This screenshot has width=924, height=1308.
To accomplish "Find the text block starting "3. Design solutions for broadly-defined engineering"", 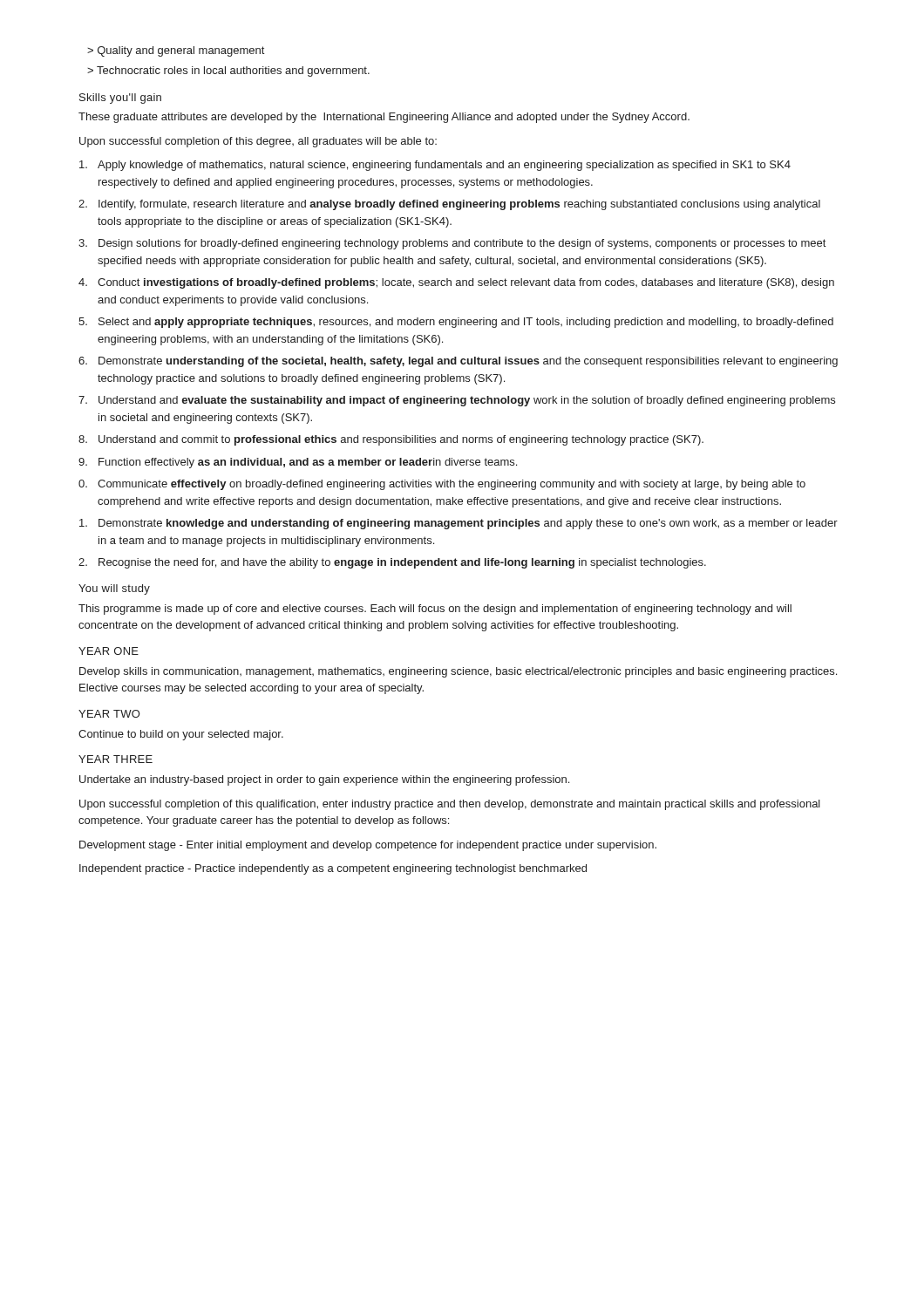I will [462, 252].
